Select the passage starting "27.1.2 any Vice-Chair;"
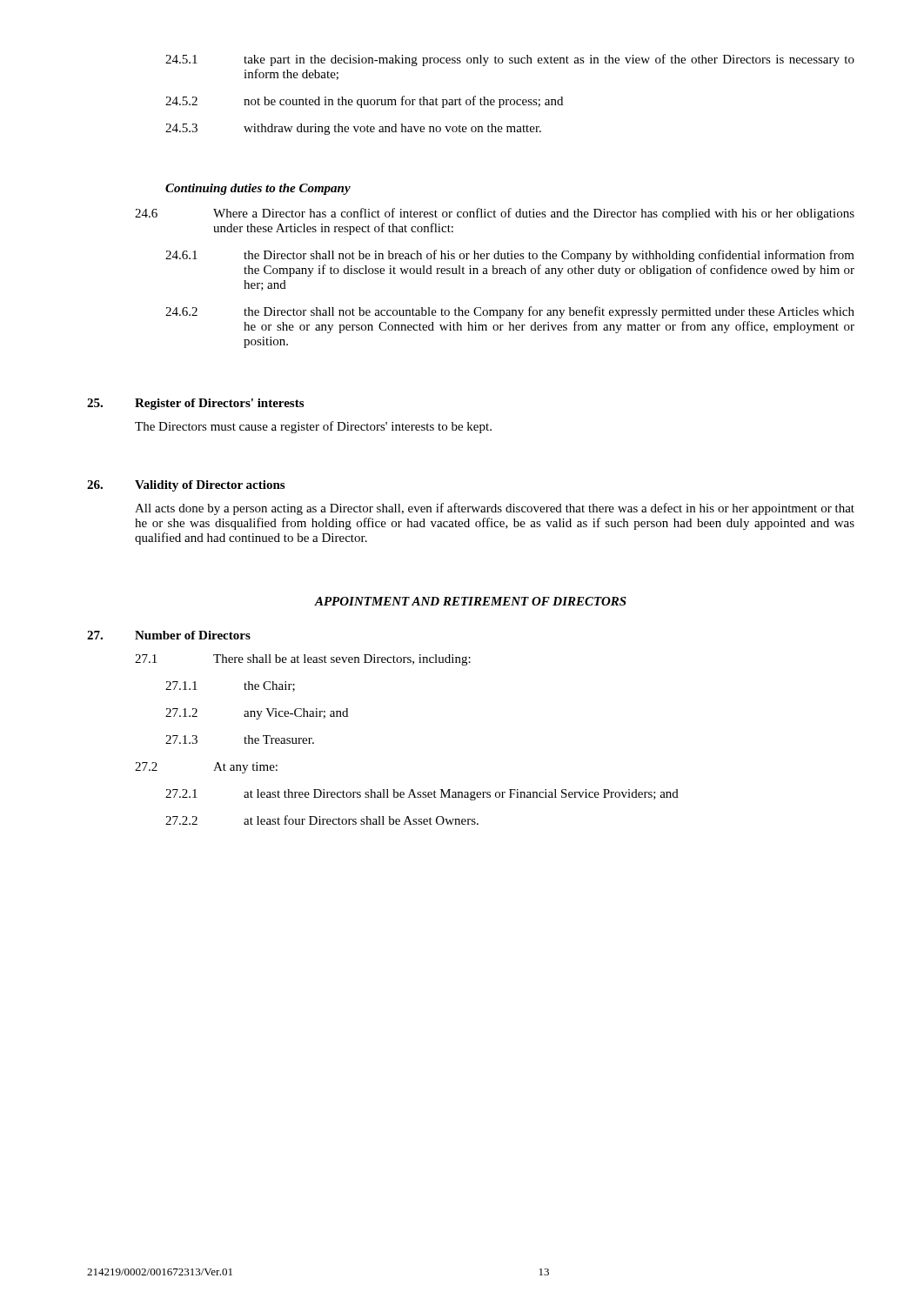The width and height of the screenshot is (924, 1305). pos(257,714)
